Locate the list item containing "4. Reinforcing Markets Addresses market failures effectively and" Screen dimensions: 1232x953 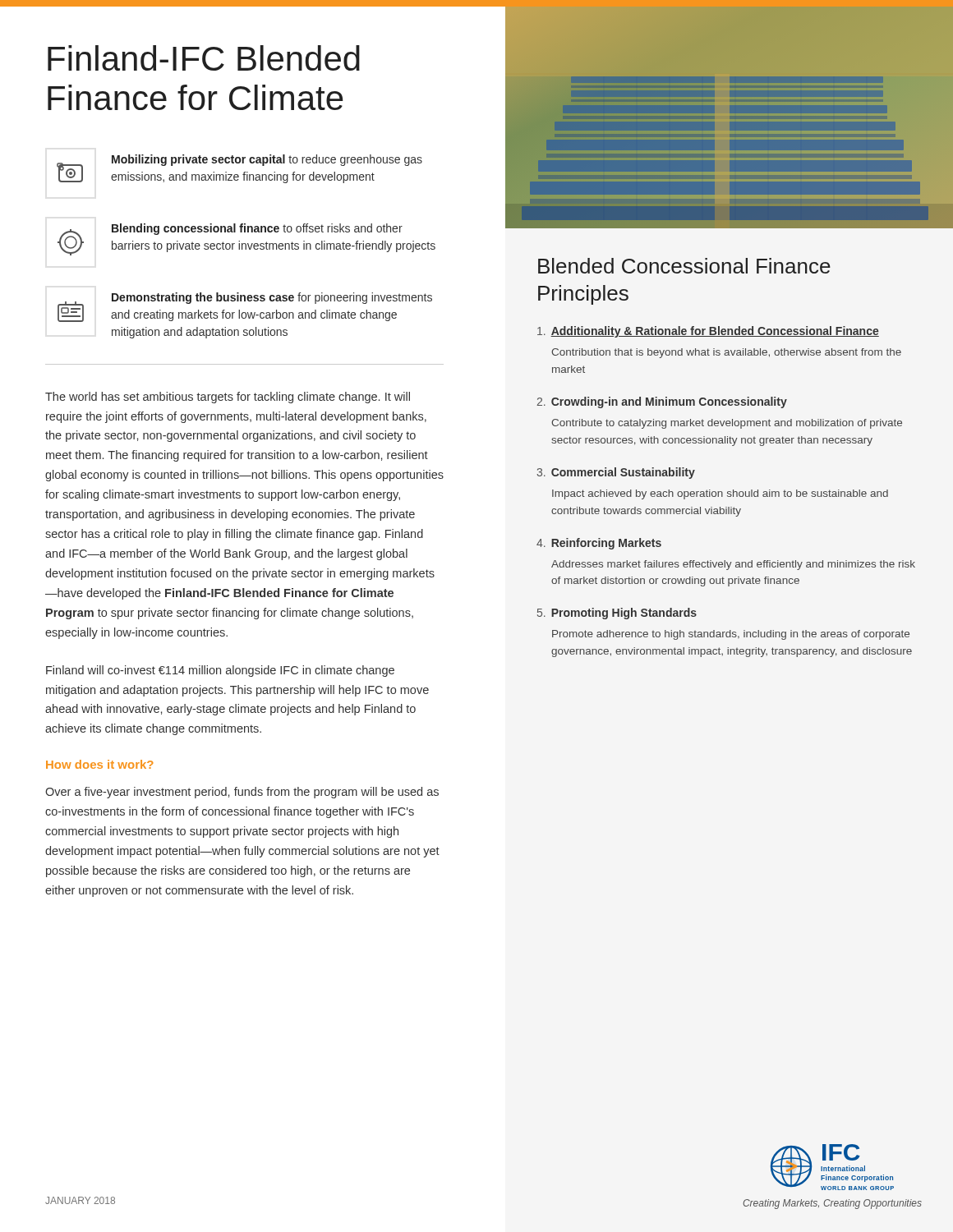[729, 563]
